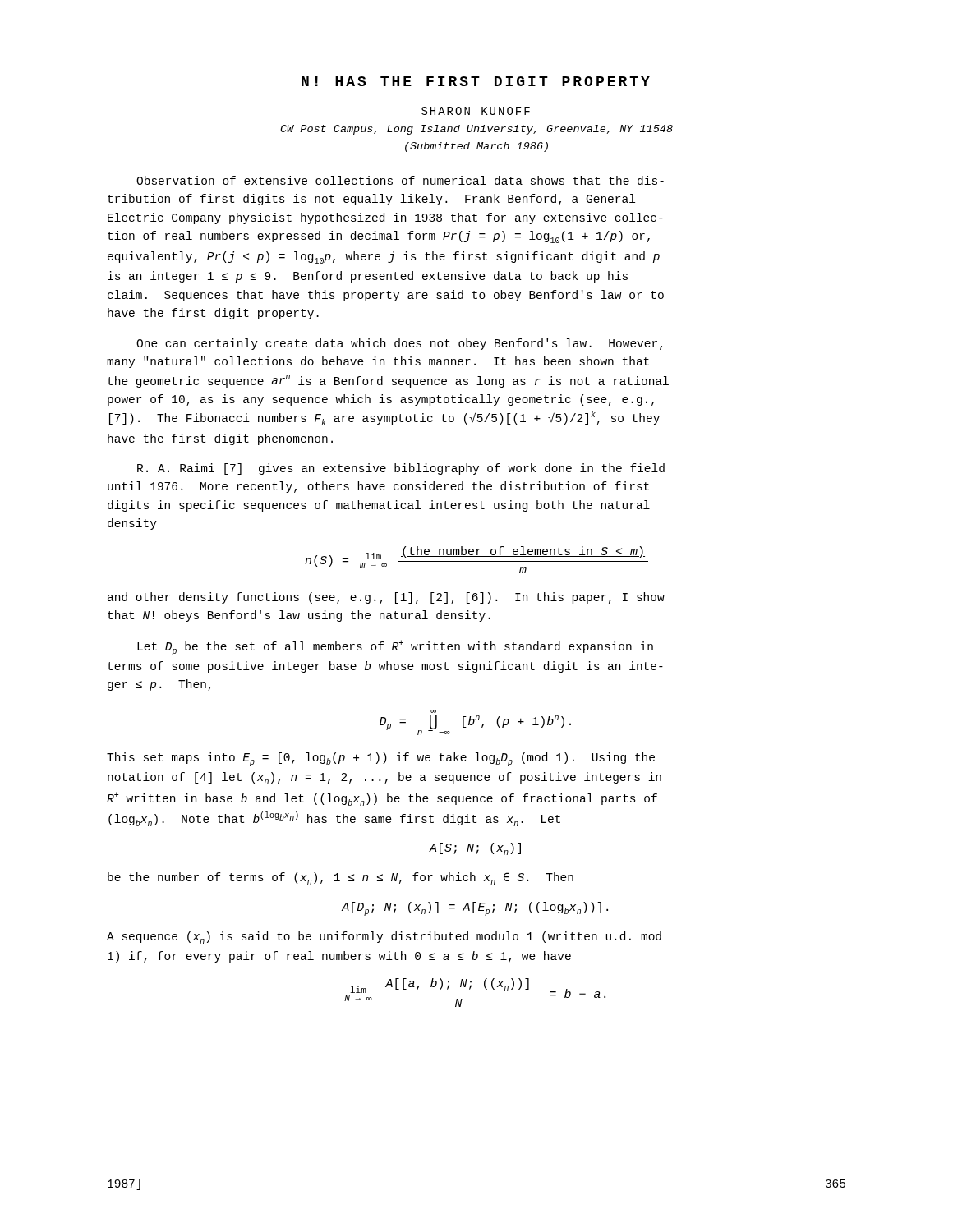Point to the block starting "A[Dp; N; (xn)] = A[Ep;"
This screenshot has height=1232, width=953.
point(476,908)
